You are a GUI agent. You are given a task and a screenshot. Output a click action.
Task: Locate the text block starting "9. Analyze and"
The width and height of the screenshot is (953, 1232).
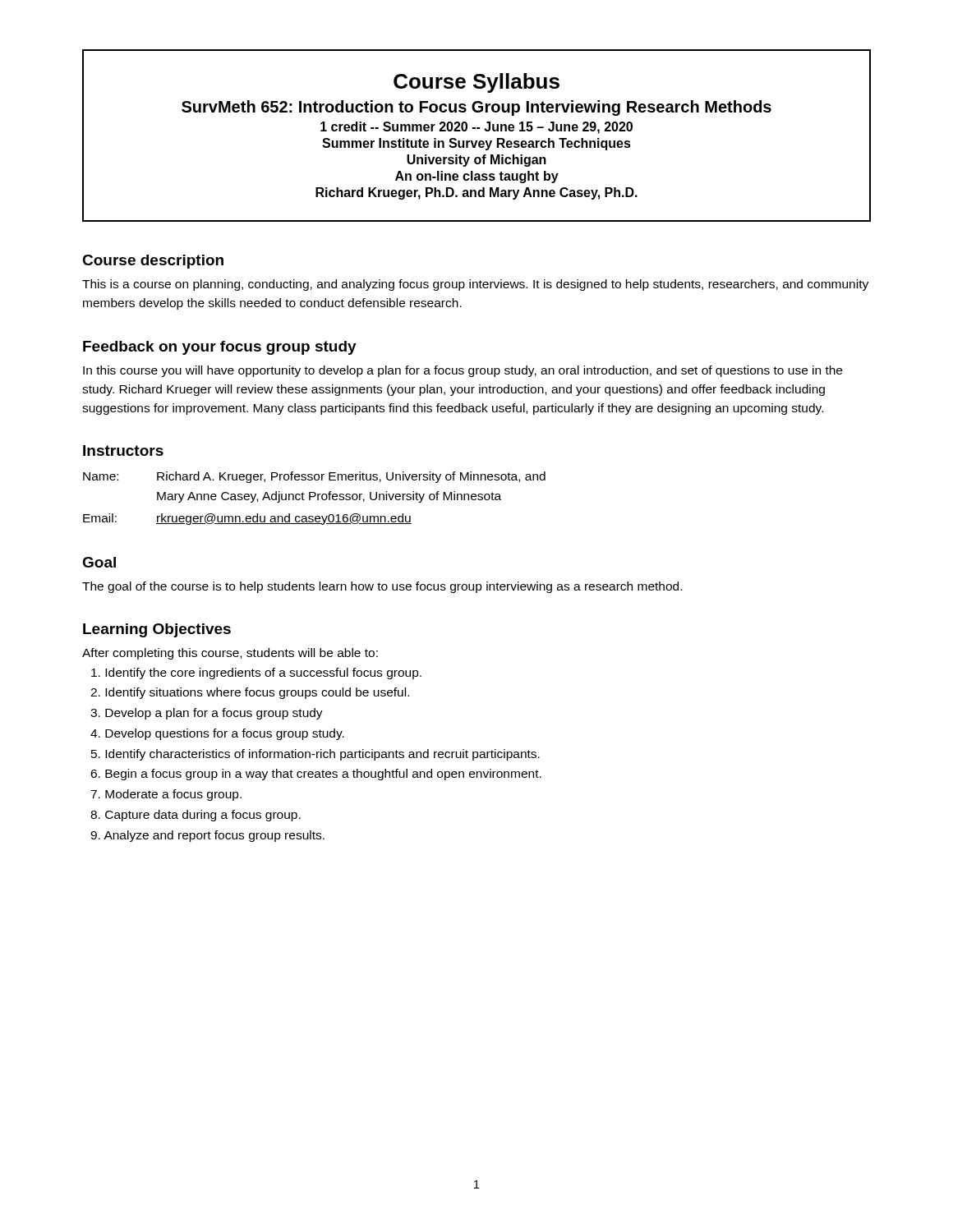click(208, 835)
